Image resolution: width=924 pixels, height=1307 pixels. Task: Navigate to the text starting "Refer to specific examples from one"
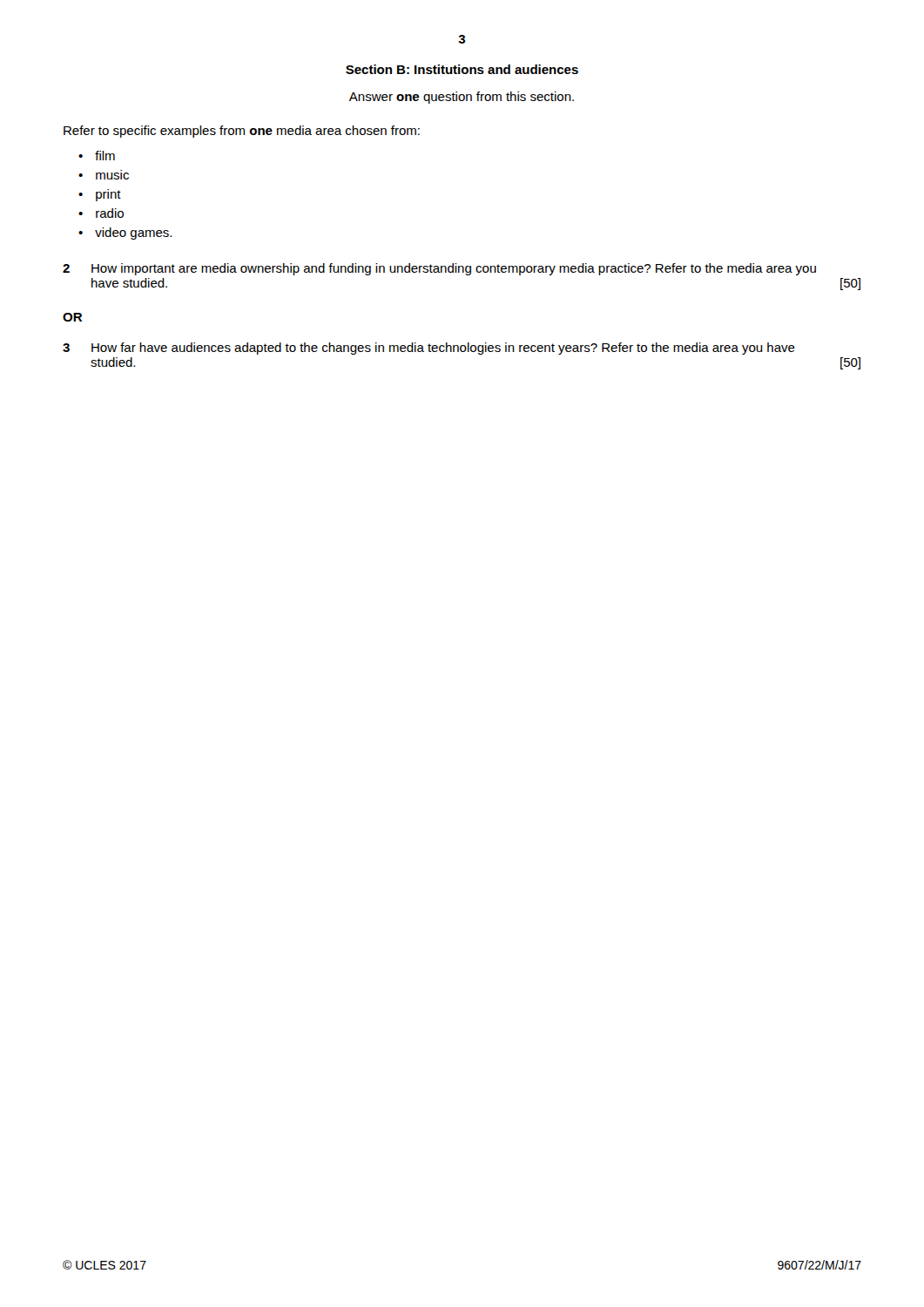pos(242,130)
